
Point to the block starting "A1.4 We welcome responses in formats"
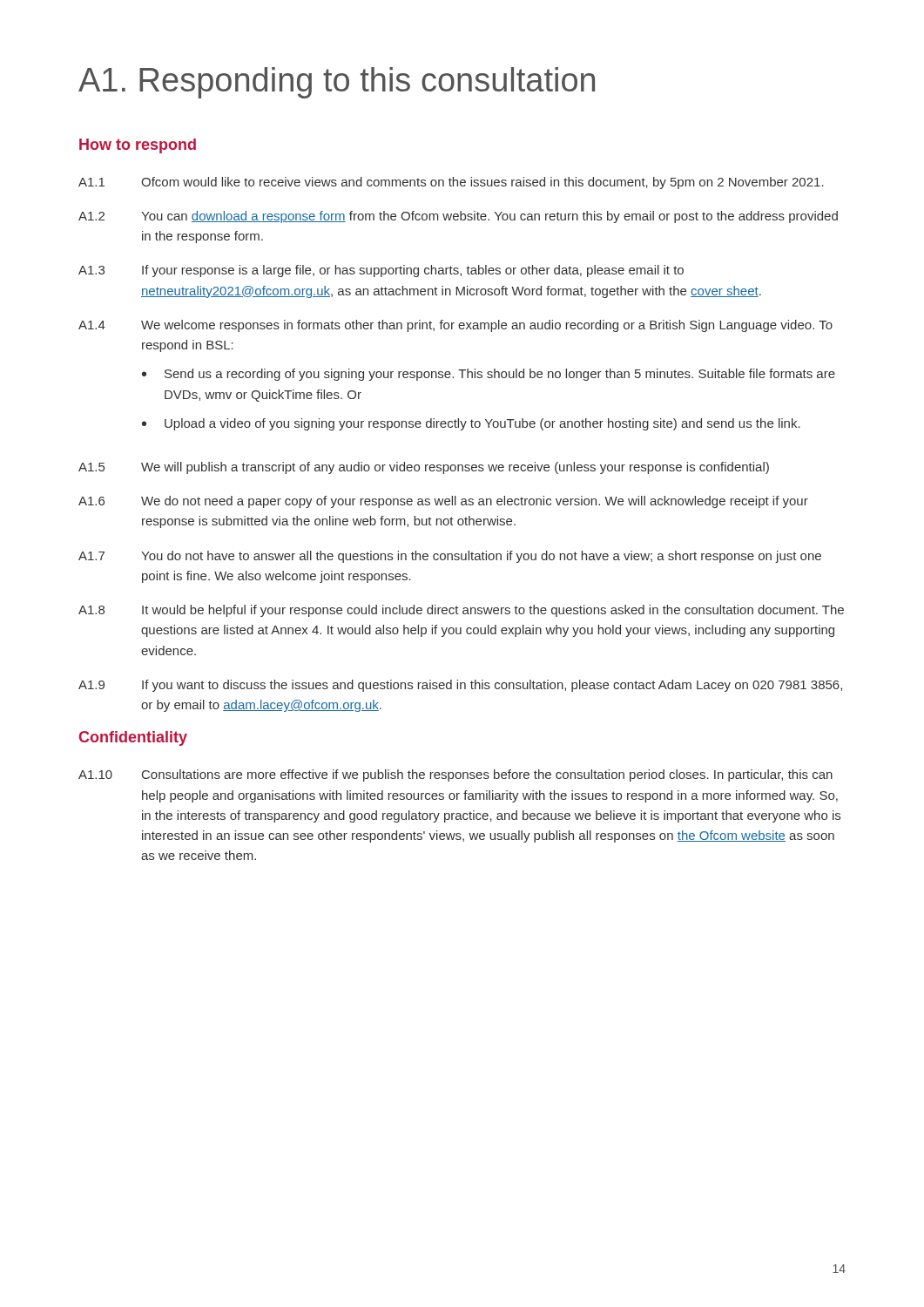[x=462, y=379]
